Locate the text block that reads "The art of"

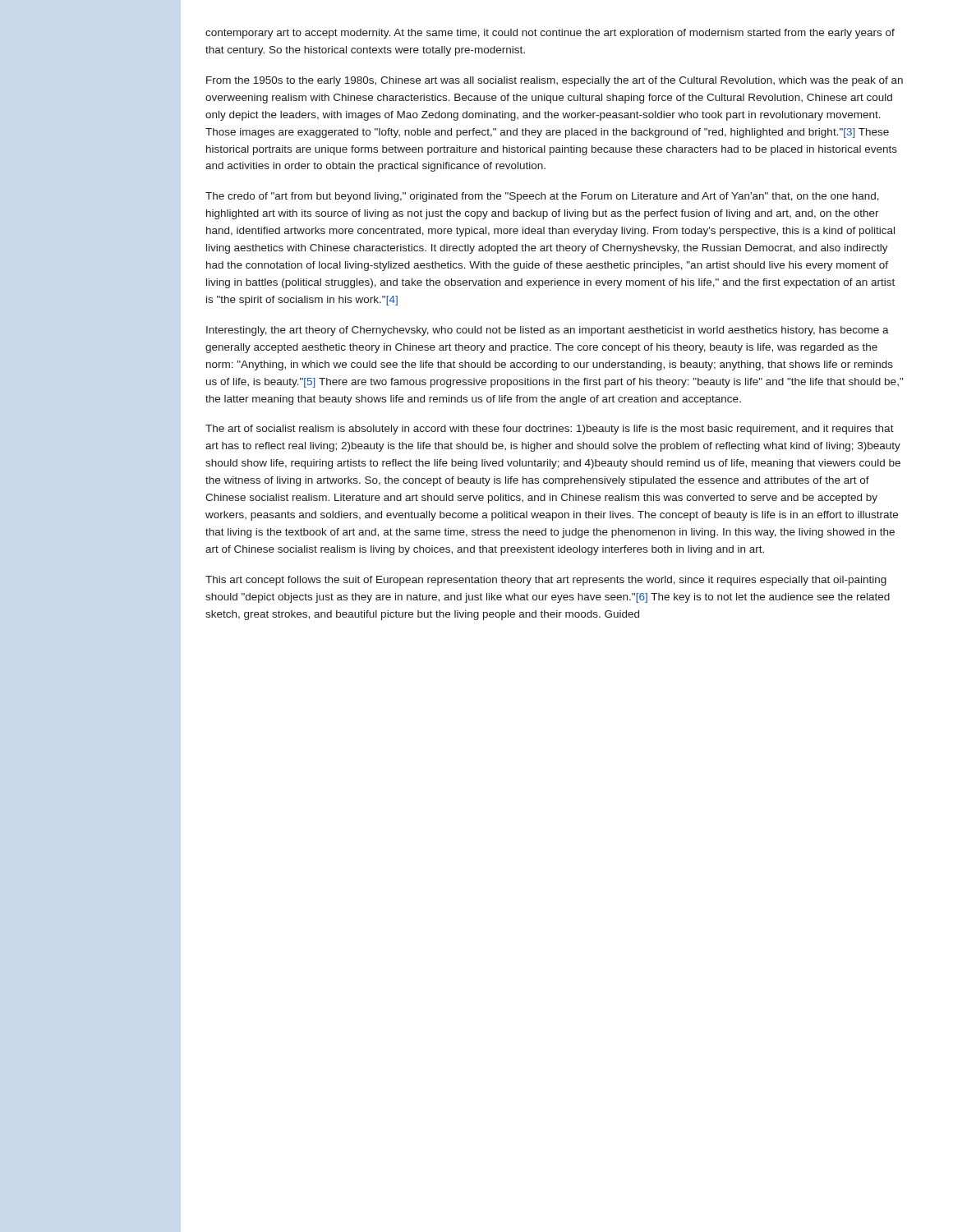(553, 489)
